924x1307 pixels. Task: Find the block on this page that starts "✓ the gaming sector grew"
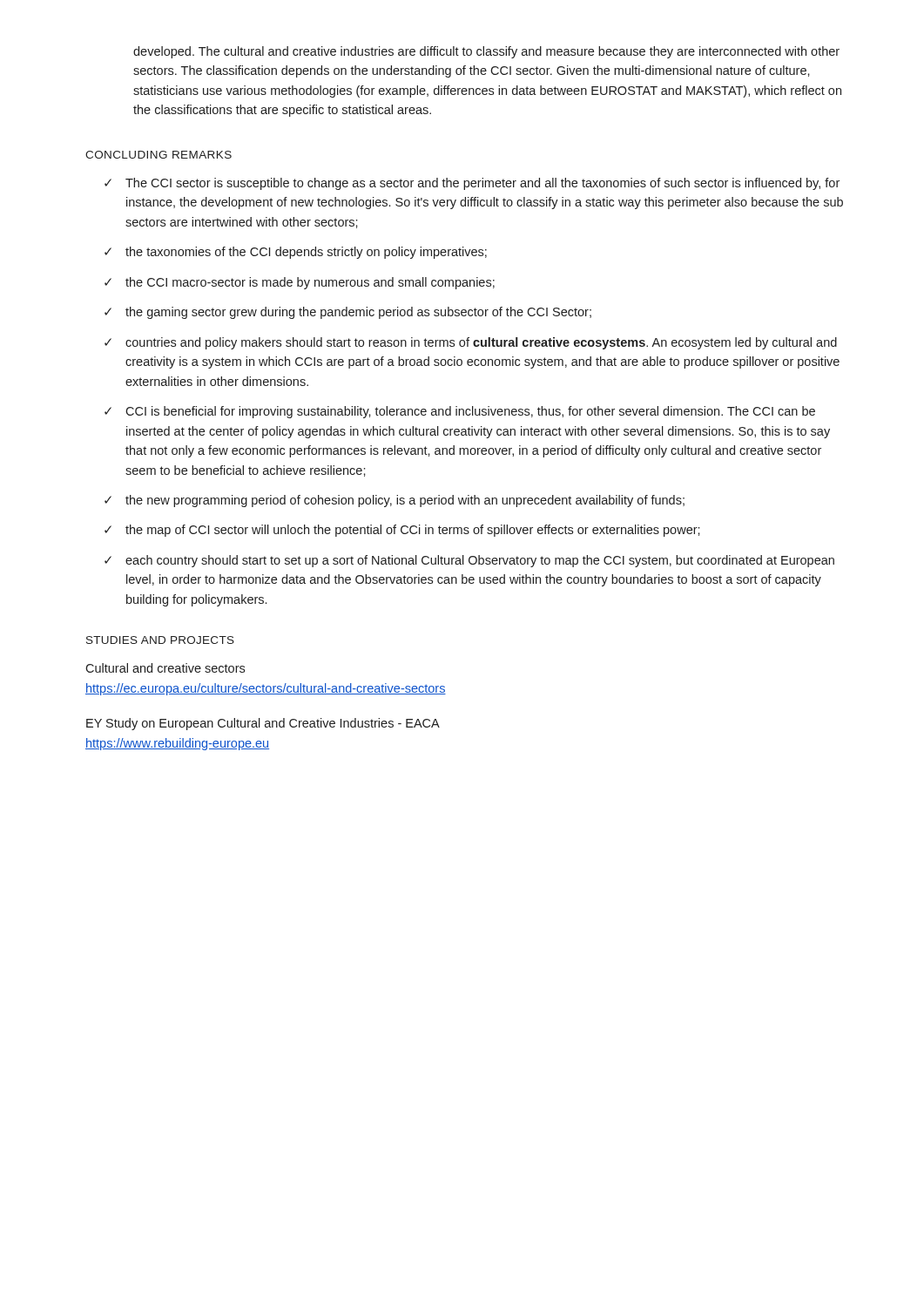click(x=475, y=312)
